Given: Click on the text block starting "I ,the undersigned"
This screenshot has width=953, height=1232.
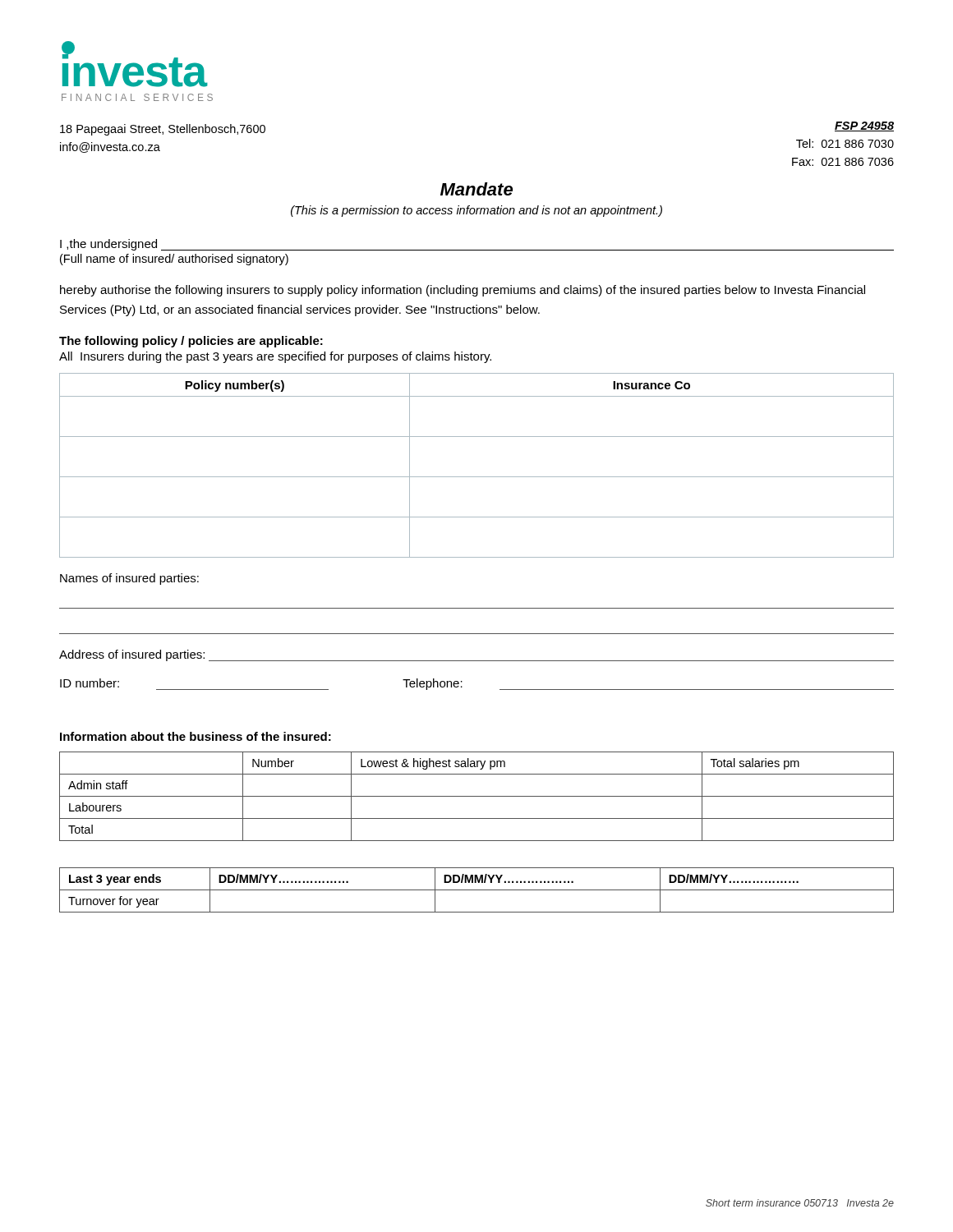Looking at the screenshot, I should tap(476, 243).
